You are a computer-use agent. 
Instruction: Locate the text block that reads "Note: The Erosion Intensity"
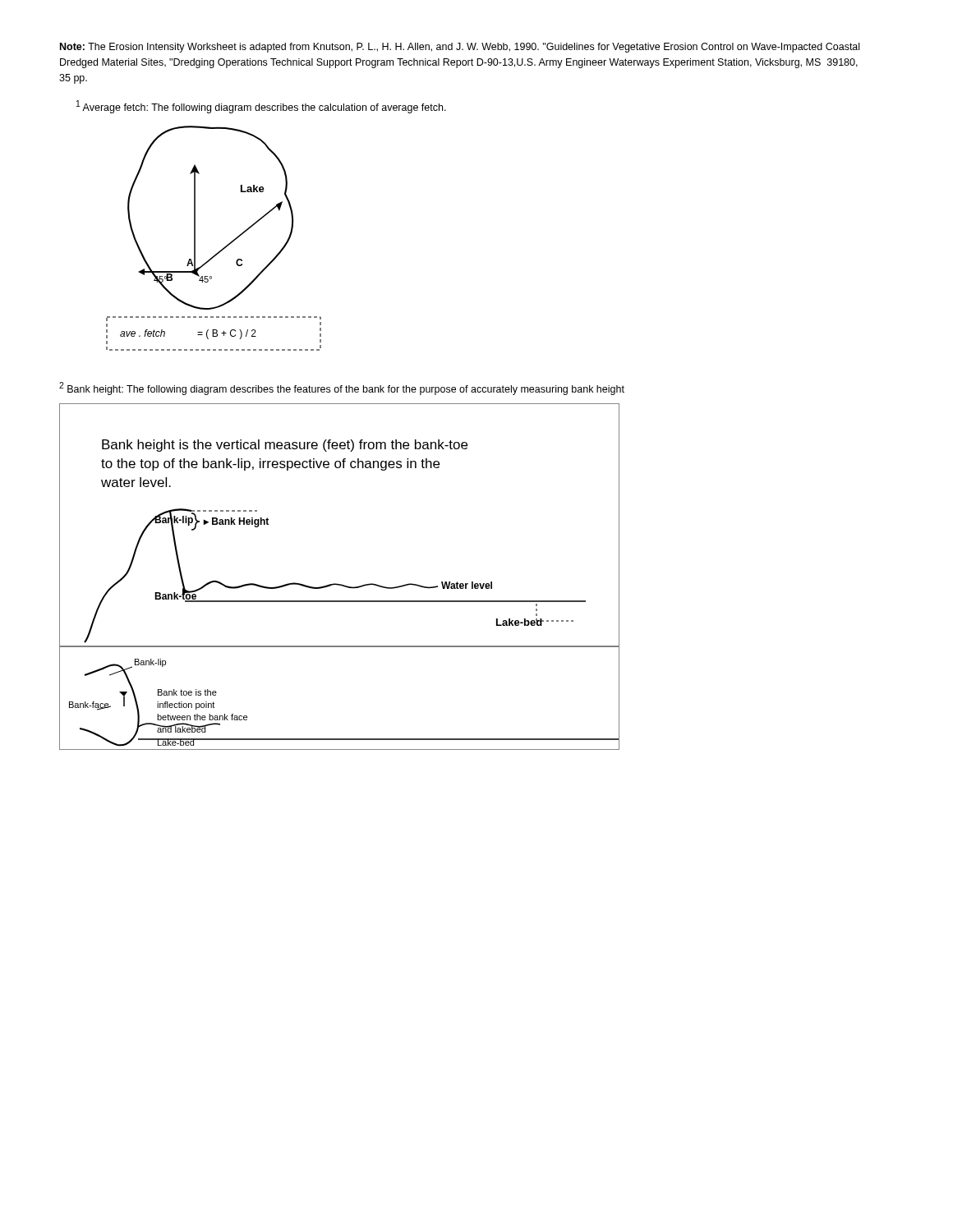pos(460,62)
